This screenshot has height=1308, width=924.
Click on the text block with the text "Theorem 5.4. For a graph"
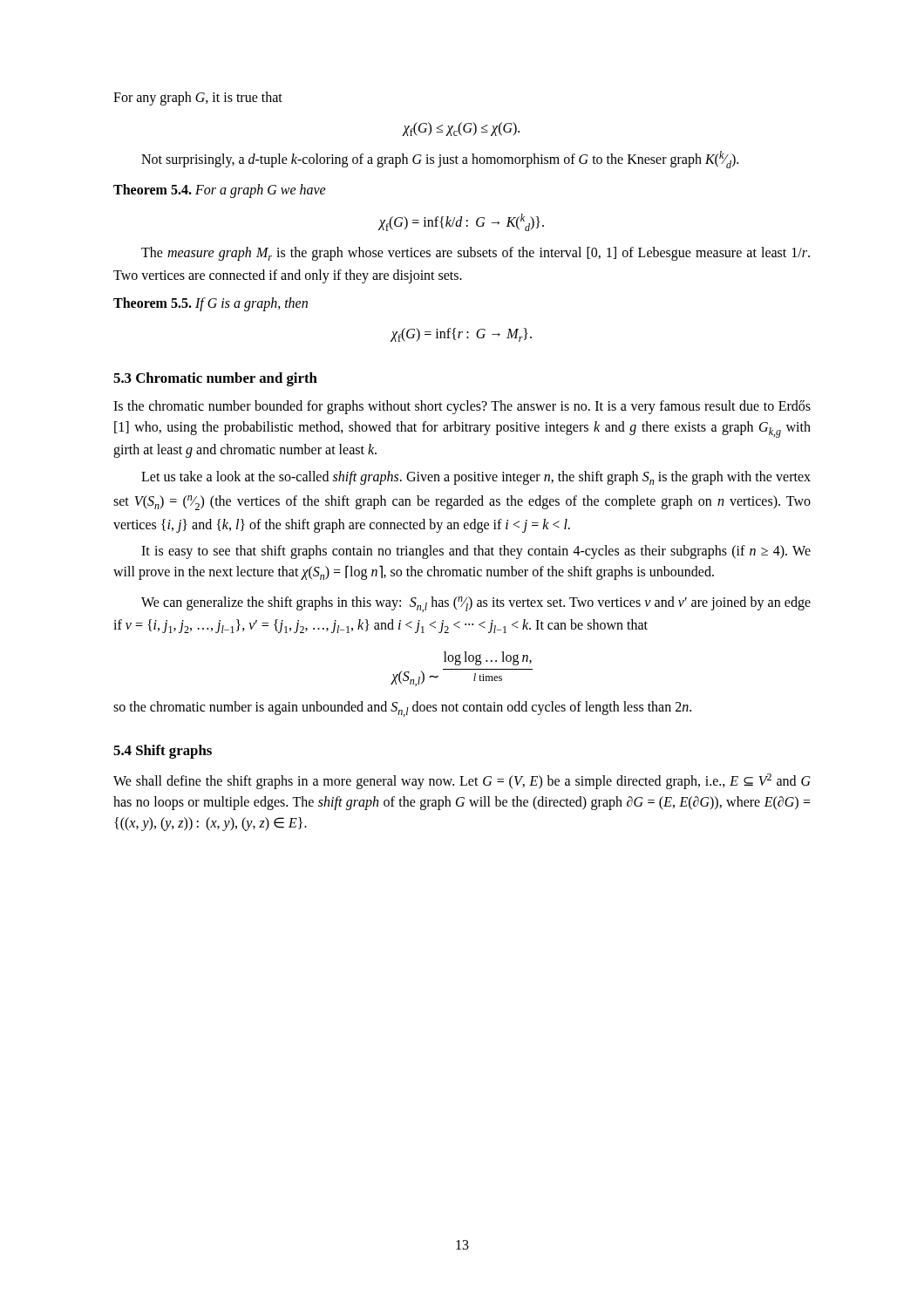(219, 190)
